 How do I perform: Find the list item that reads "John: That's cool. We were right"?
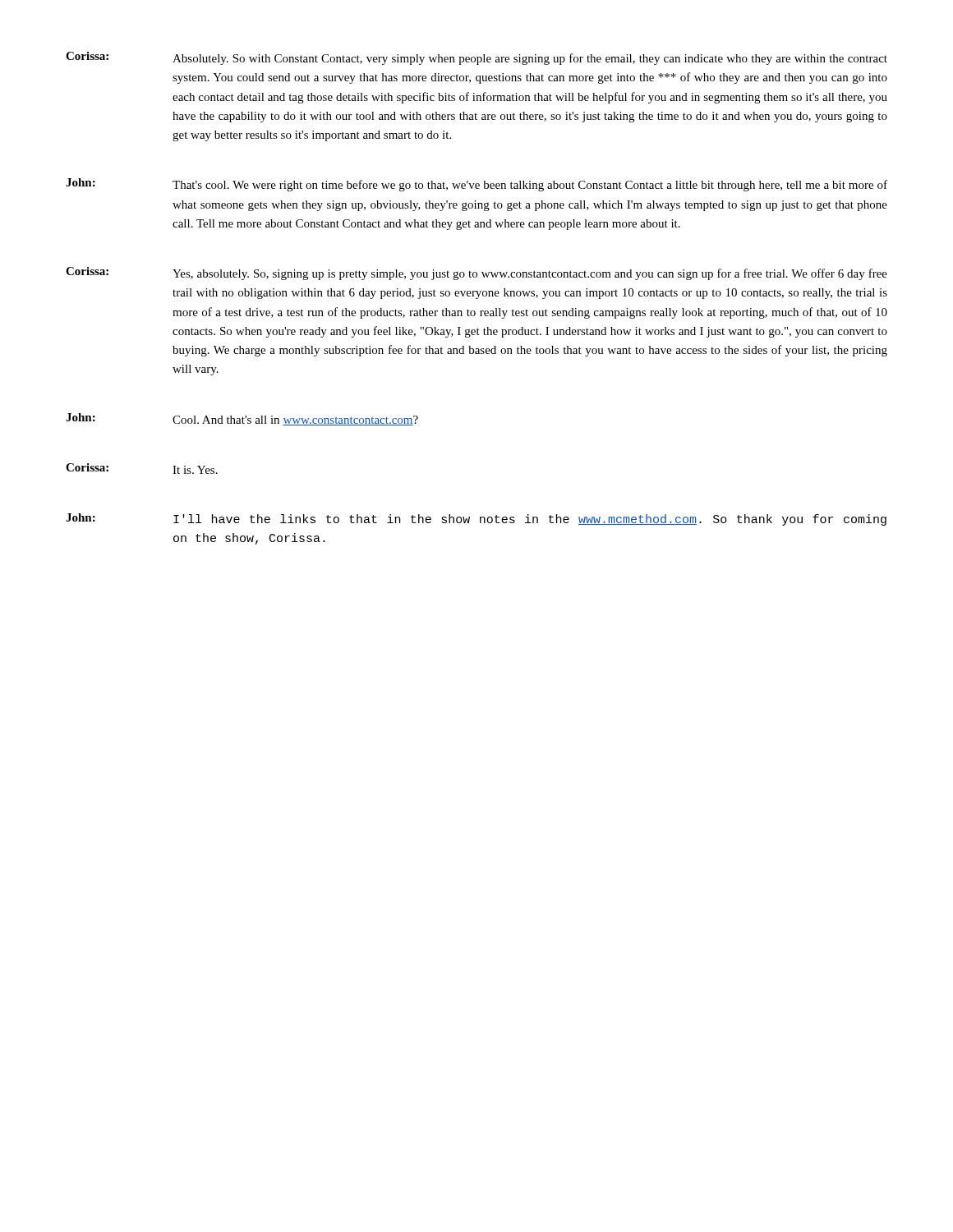click(476, 205)
